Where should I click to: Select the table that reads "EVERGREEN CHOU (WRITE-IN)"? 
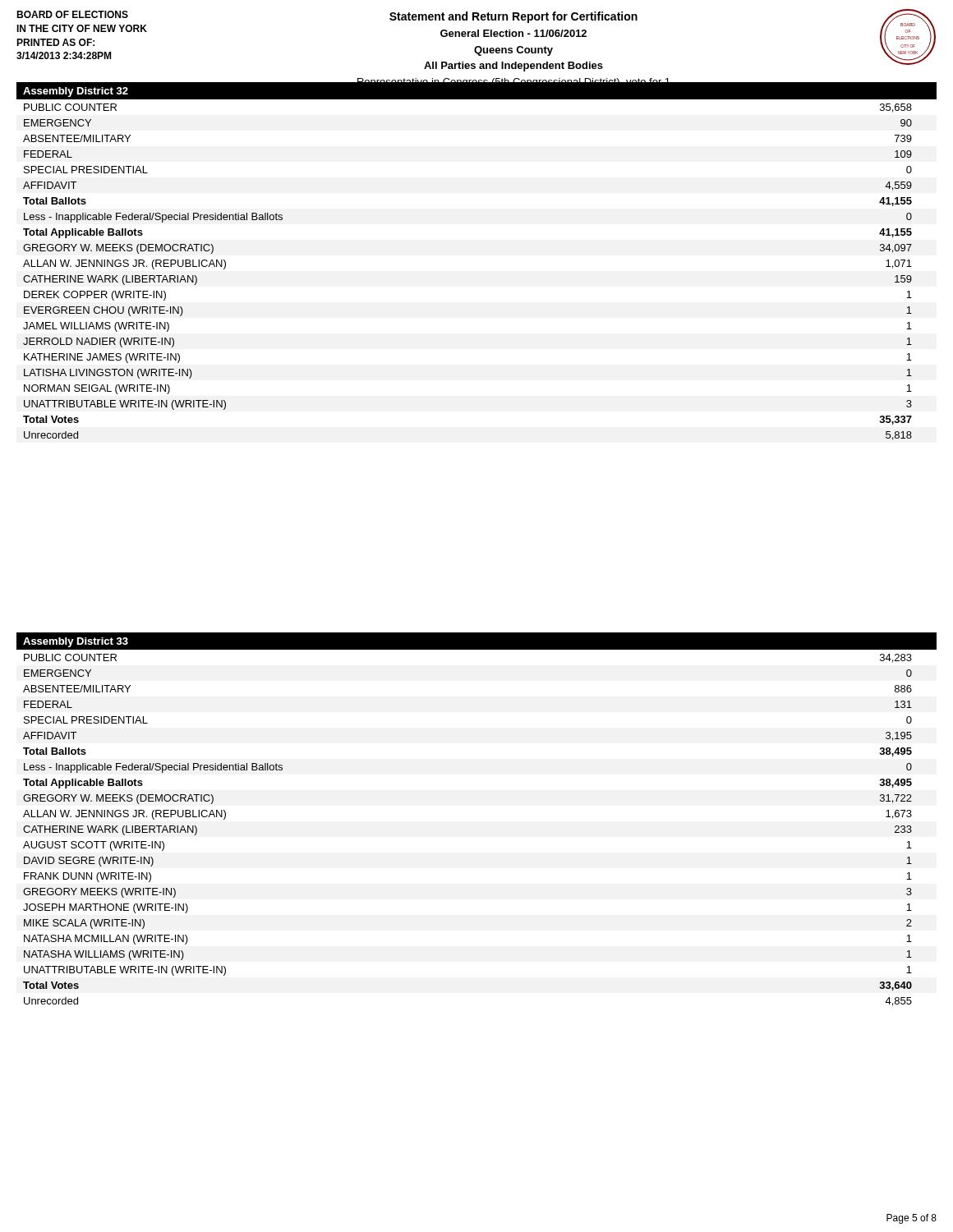click(x=476, y=271)
